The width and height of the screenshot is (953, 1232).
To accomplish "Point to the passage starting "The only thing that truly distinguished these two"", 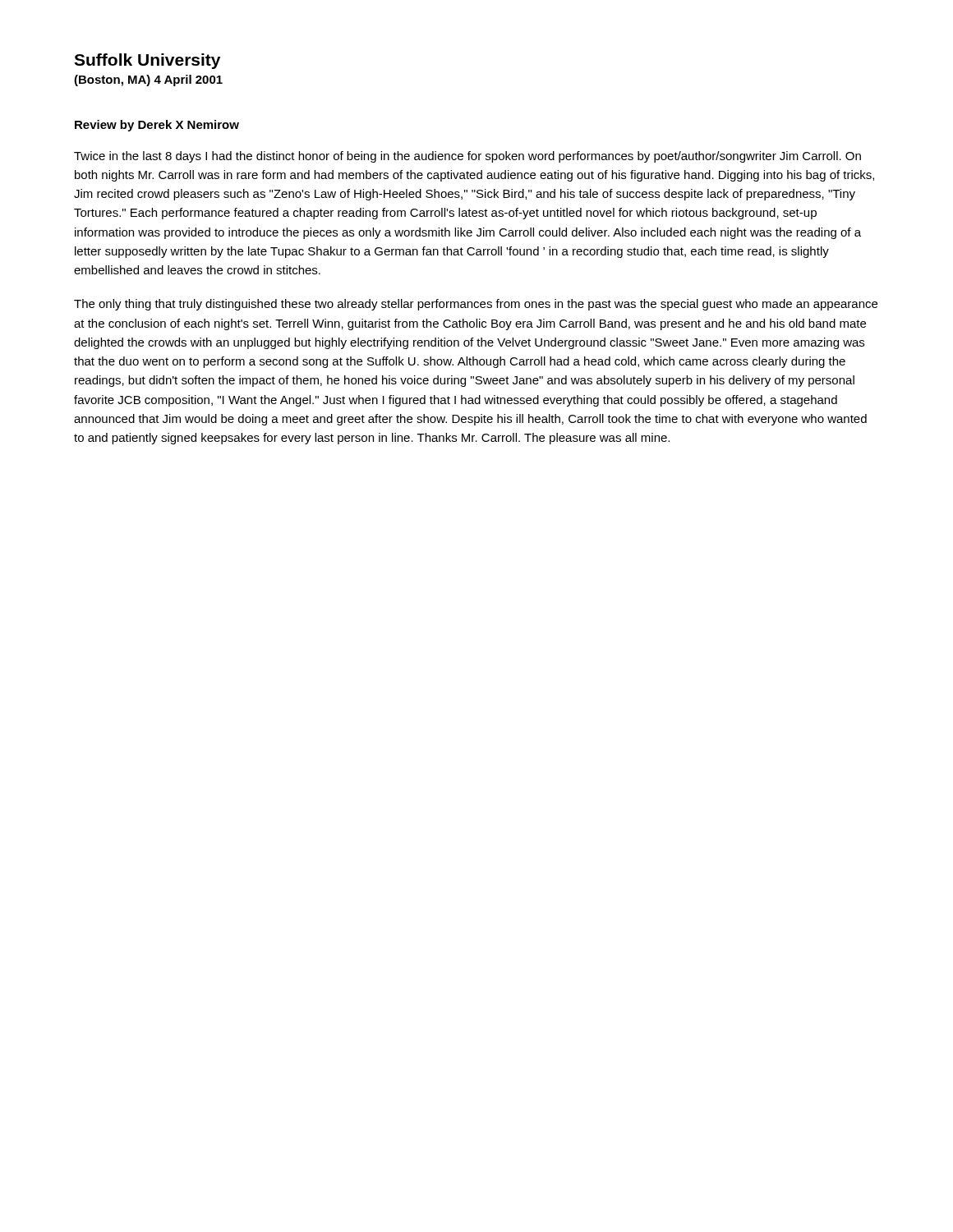I will pyautogui.click(x=476, y=371).
